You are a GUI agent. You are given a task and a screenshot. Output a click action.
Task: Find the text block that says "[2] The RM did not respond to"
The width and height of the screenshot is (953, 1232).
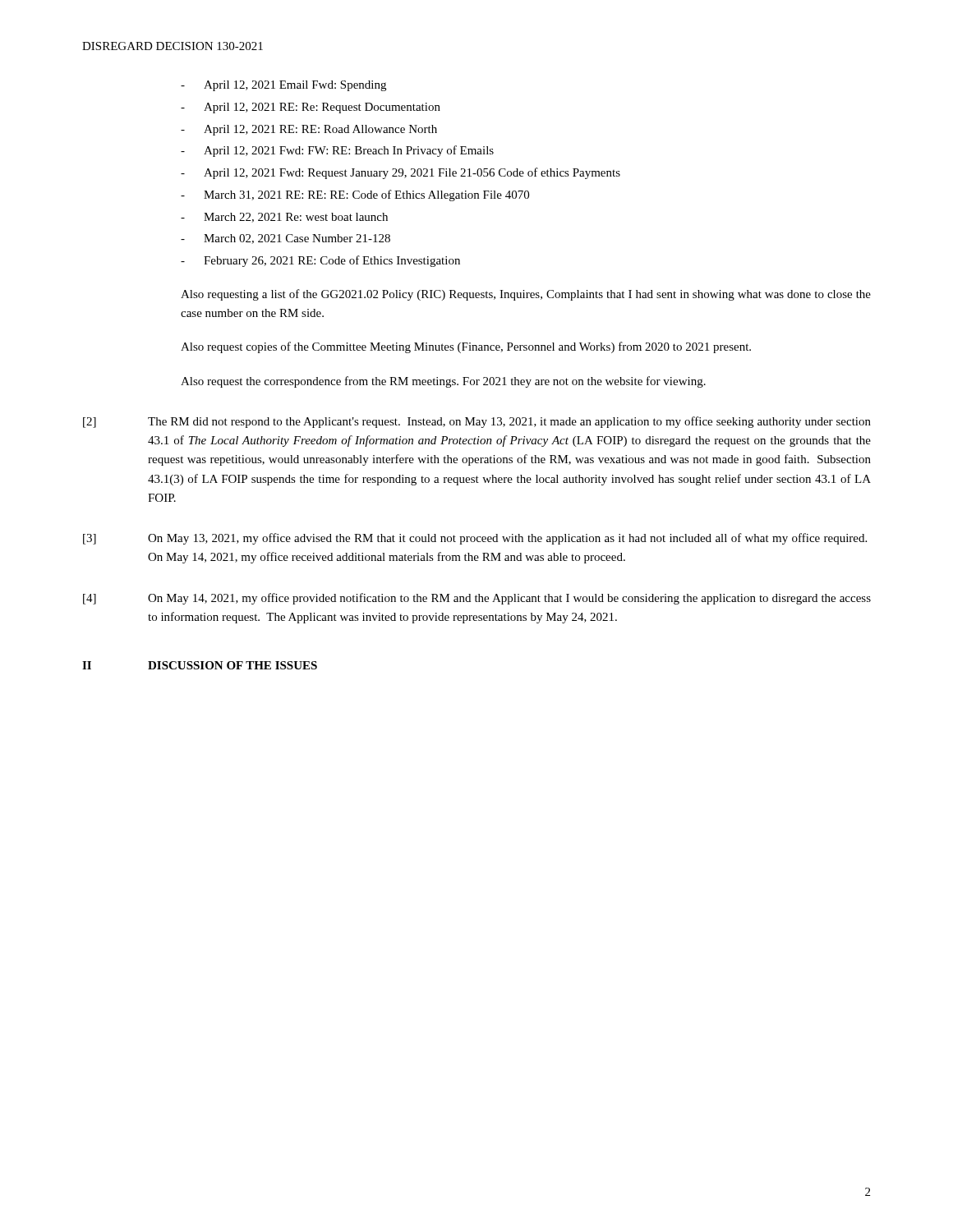[476, 460]
